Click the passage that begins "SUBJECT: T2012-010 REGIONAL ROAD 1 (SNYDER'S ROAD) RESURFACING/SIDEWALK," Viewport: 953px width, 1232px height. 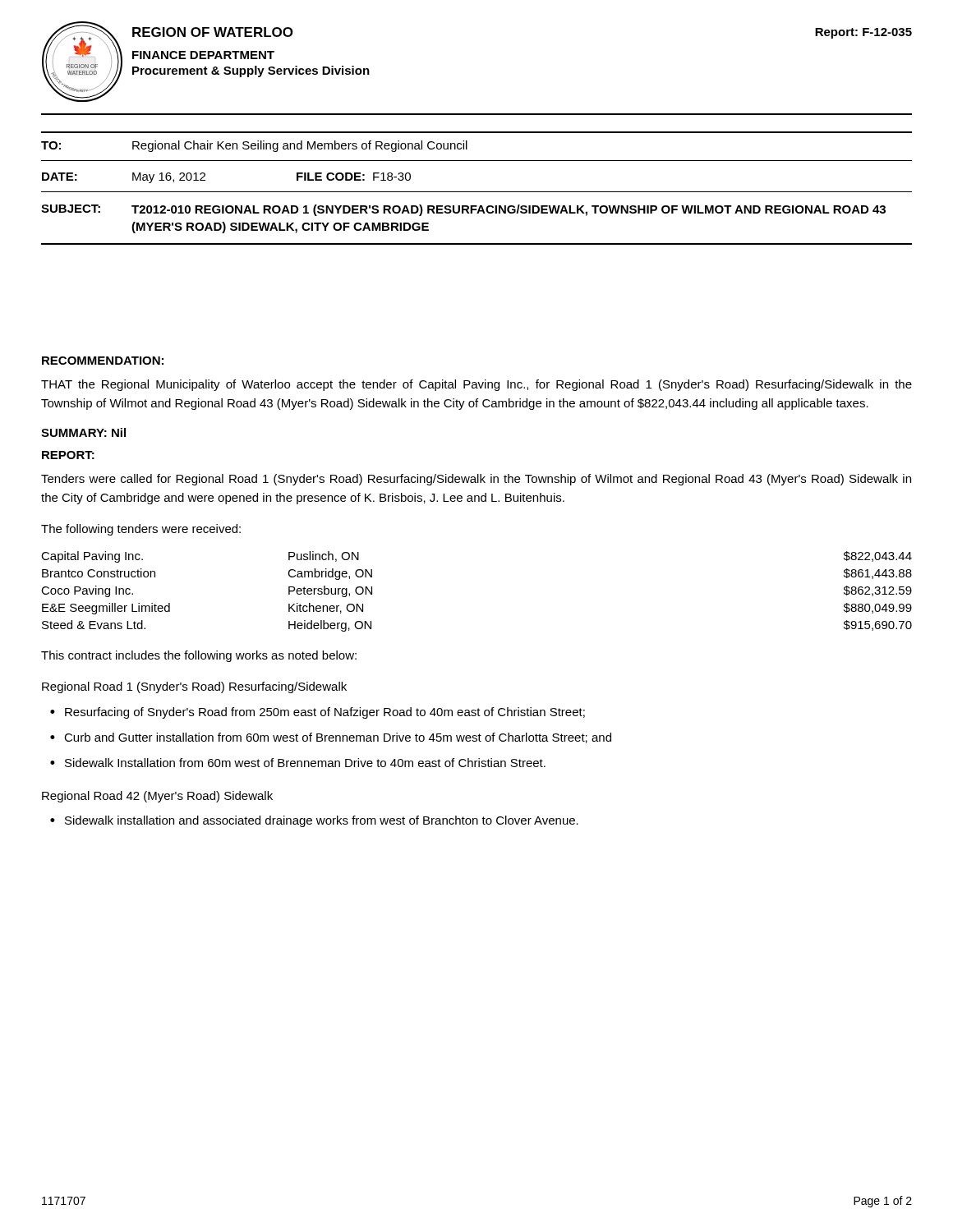(x=476, y=218)
